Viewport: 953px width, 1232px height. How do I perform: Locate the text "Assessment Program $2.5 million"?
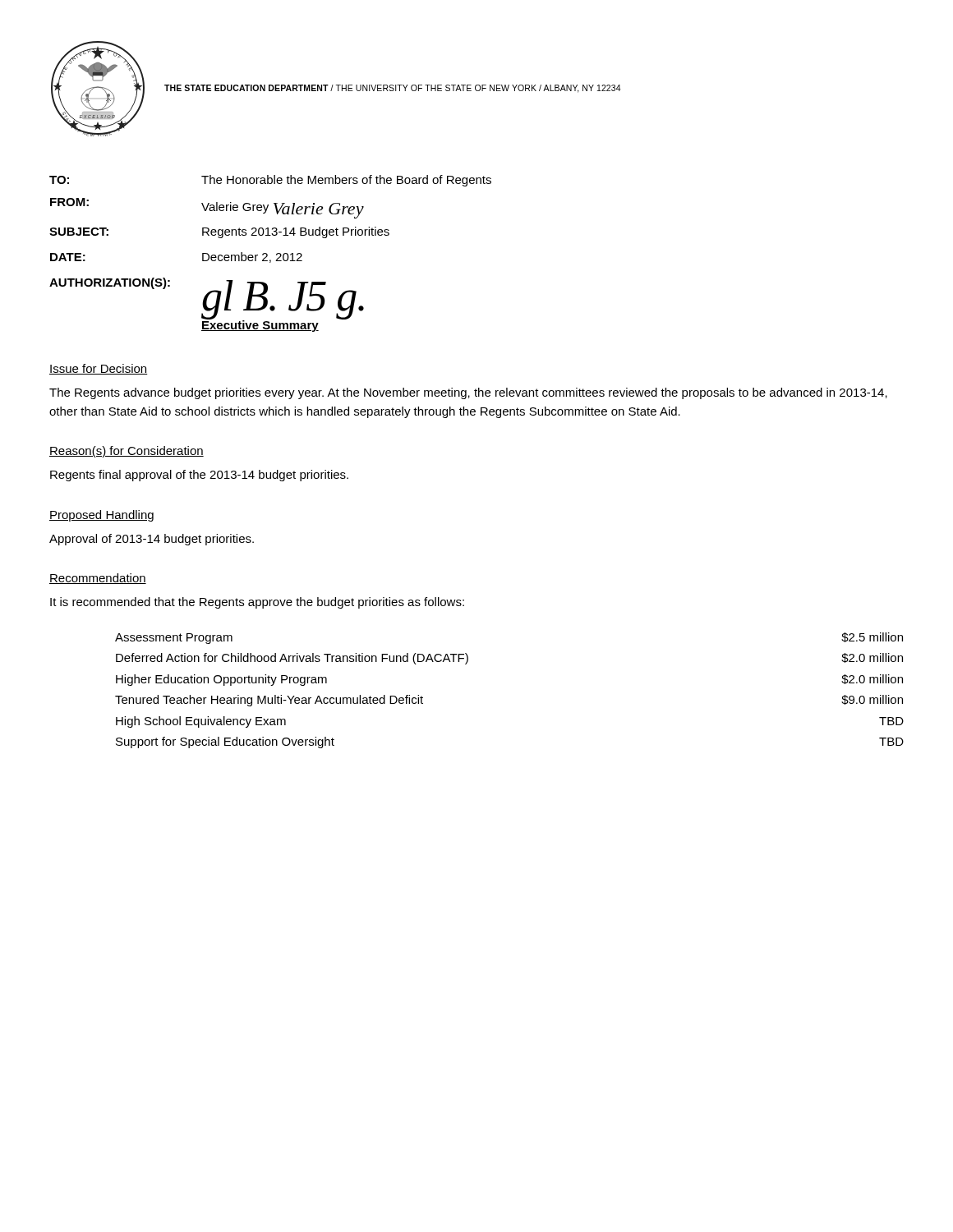point(177,638)
